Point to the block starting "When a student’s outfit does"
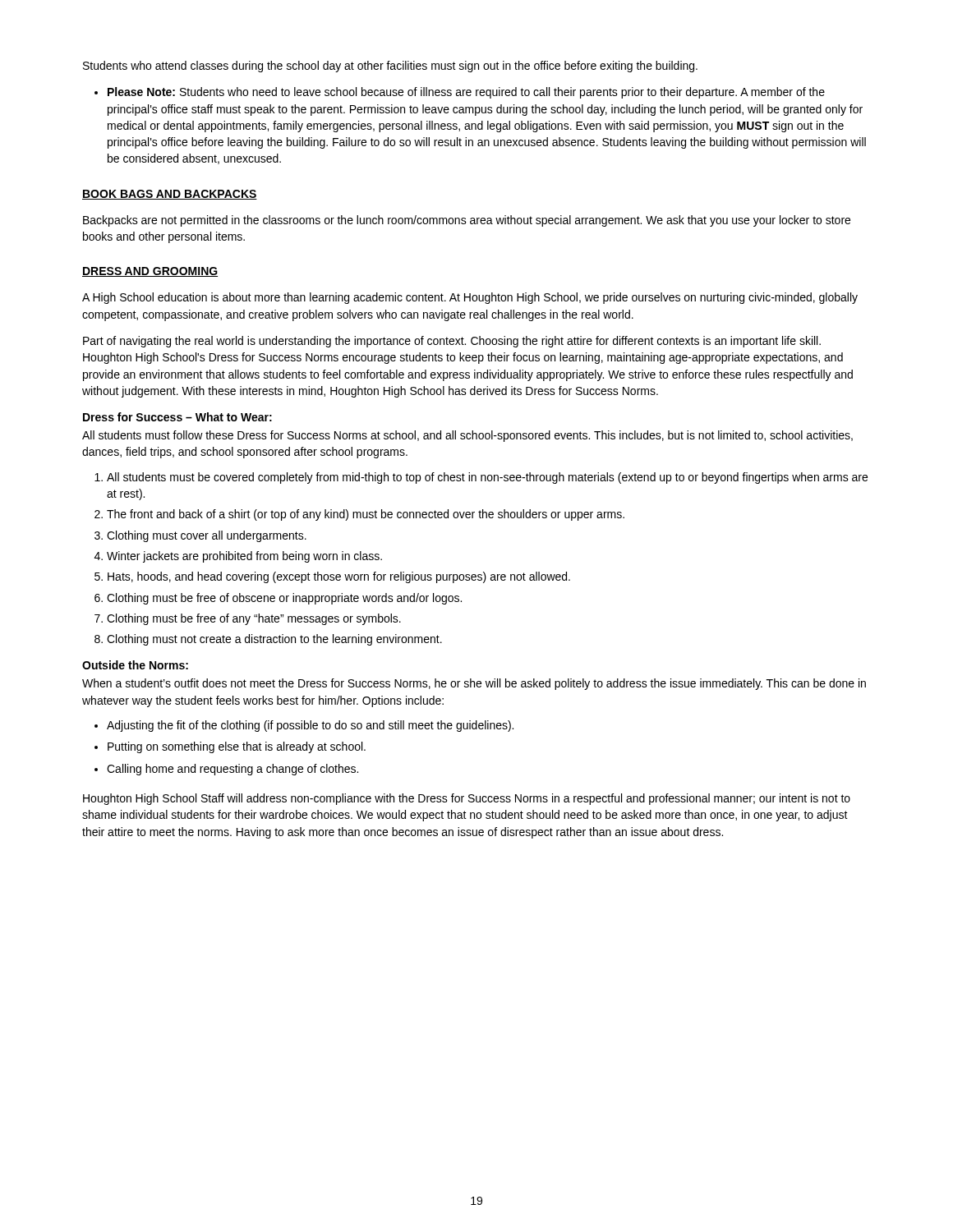 pos(474,692)
